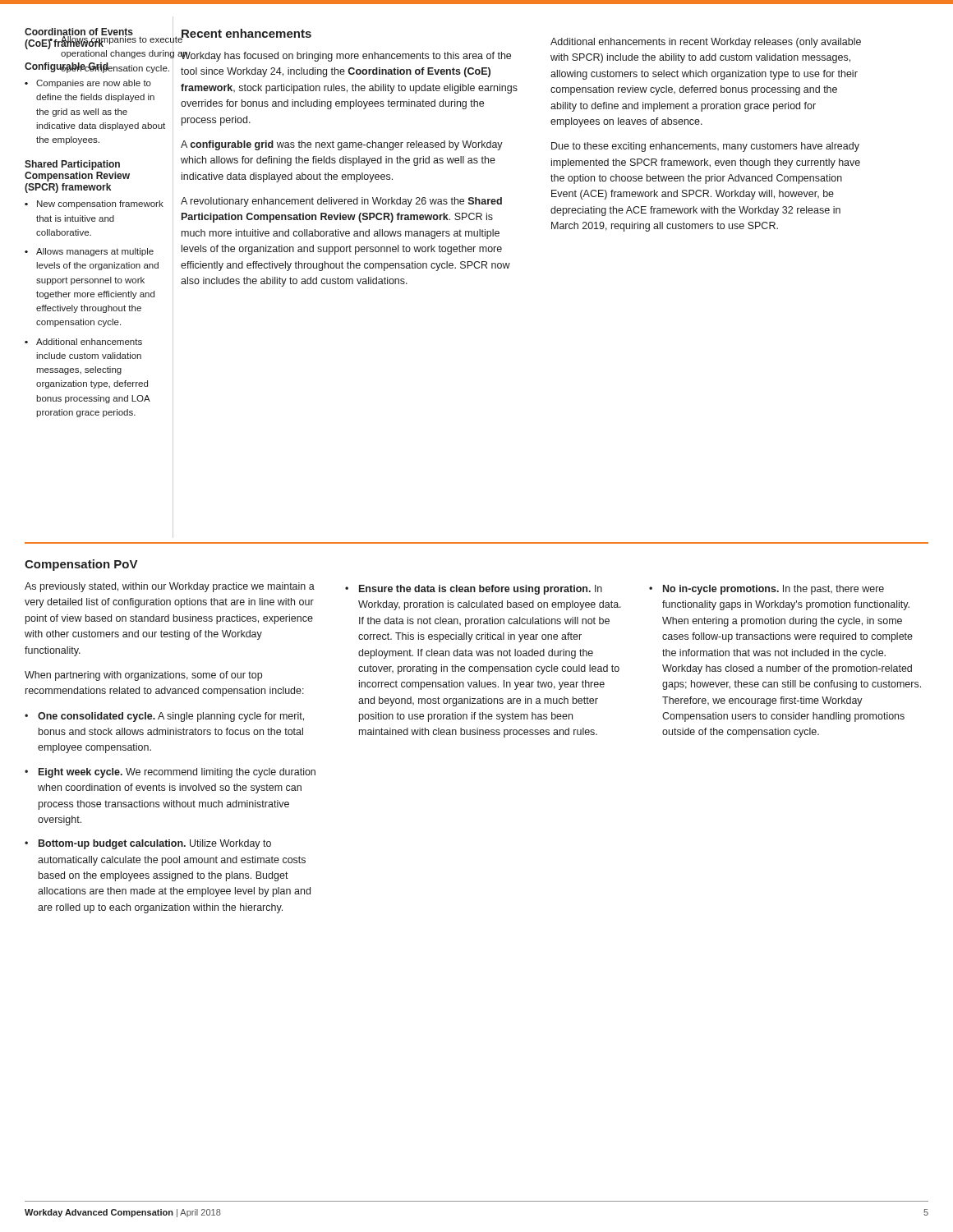The height and width of the screenshot is (1232, 953).
Task: Select the text block containing "A revolutionary enhancement delivered in Workday 26"
Action: point(345,241)
